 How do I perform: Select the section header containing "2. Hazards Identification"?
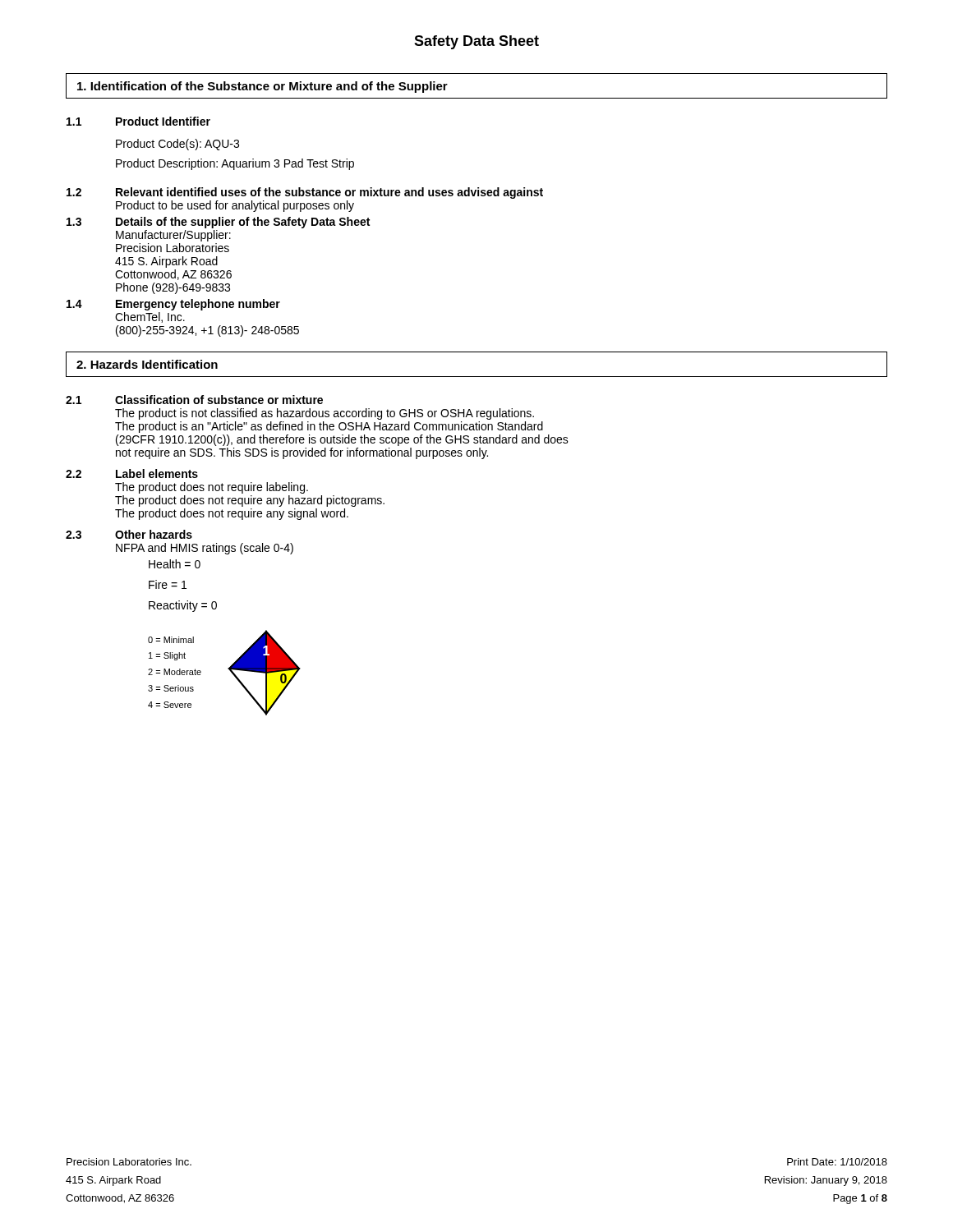(x=147, y=364)
